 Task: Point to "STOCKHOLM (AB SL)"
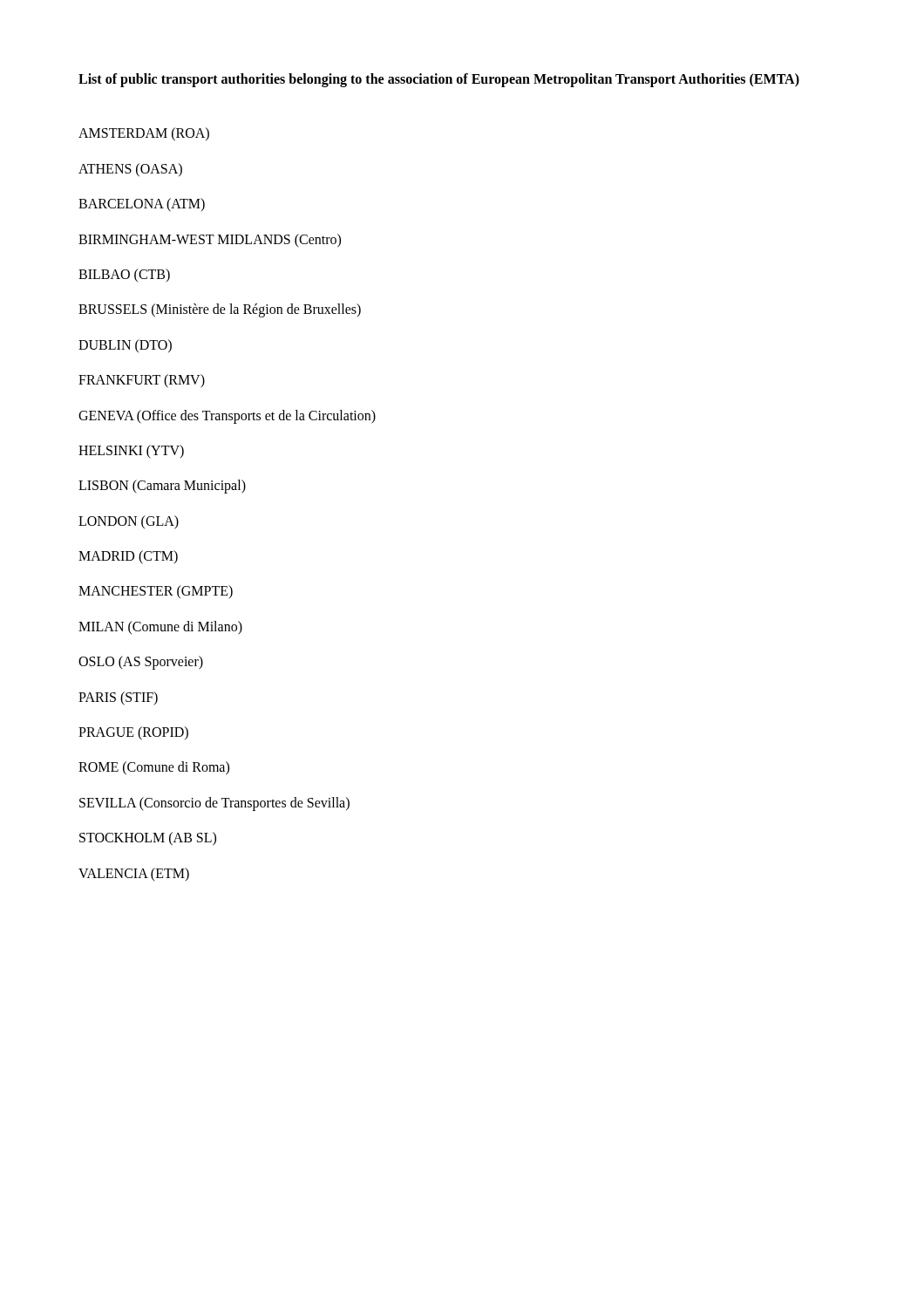[148, 838]
